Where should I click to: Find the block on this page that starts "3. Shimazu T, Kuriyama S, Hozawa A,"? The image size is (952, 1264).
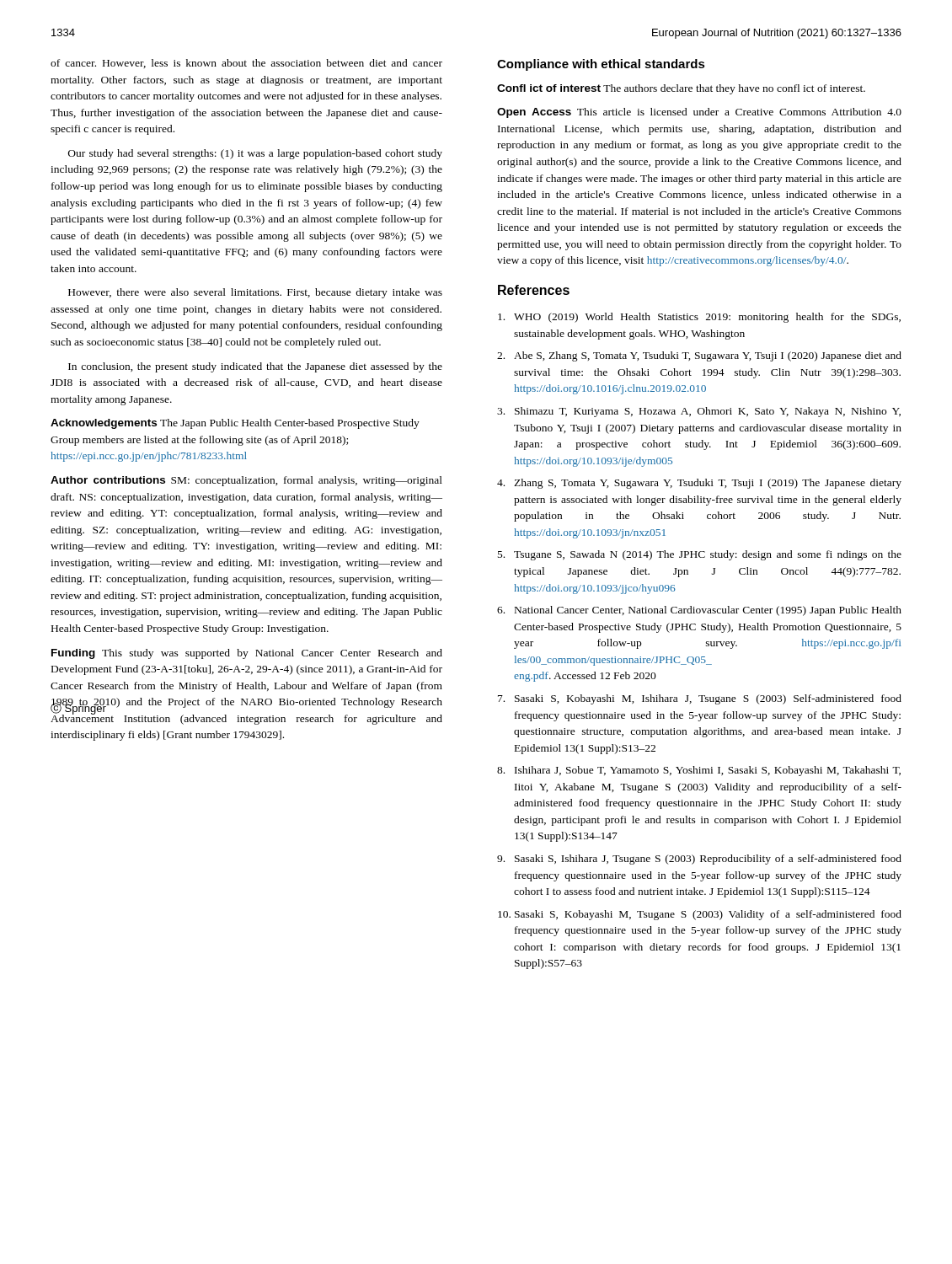point(699,436)
